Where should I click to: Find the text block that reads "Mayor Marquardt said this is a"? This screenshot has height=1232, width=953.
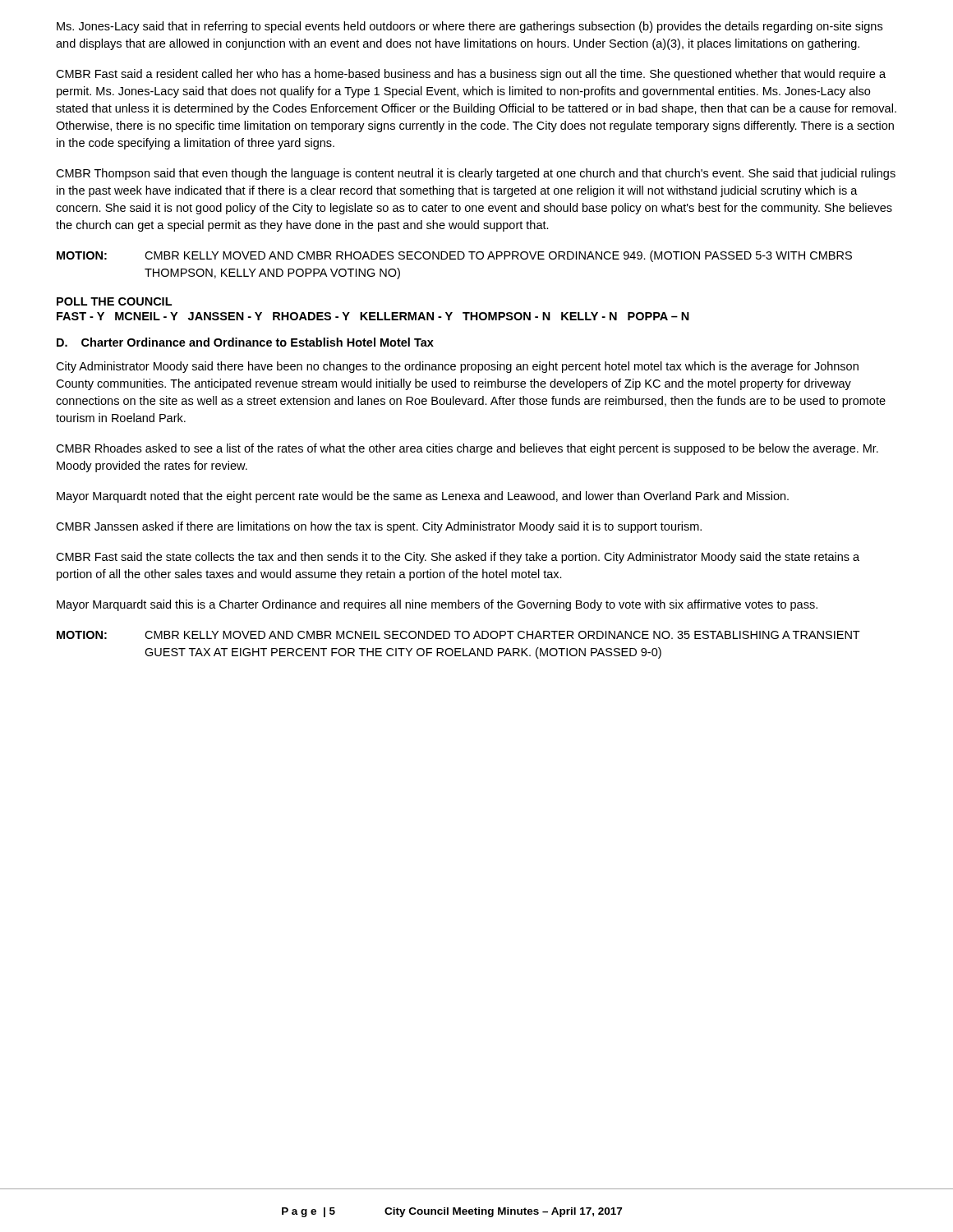[437, 605]
